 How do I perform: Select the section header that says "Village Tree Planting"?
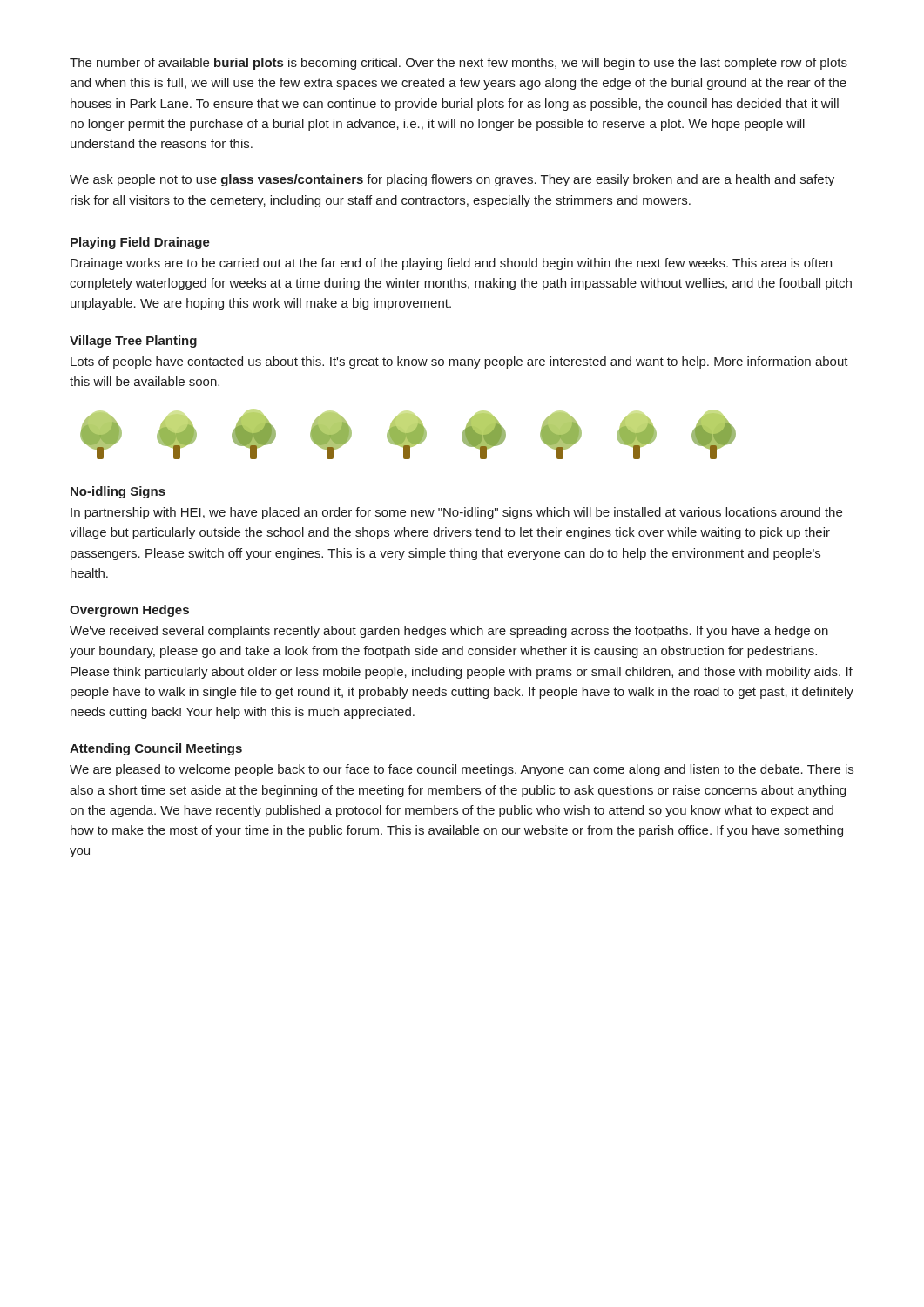click(133, 340)
